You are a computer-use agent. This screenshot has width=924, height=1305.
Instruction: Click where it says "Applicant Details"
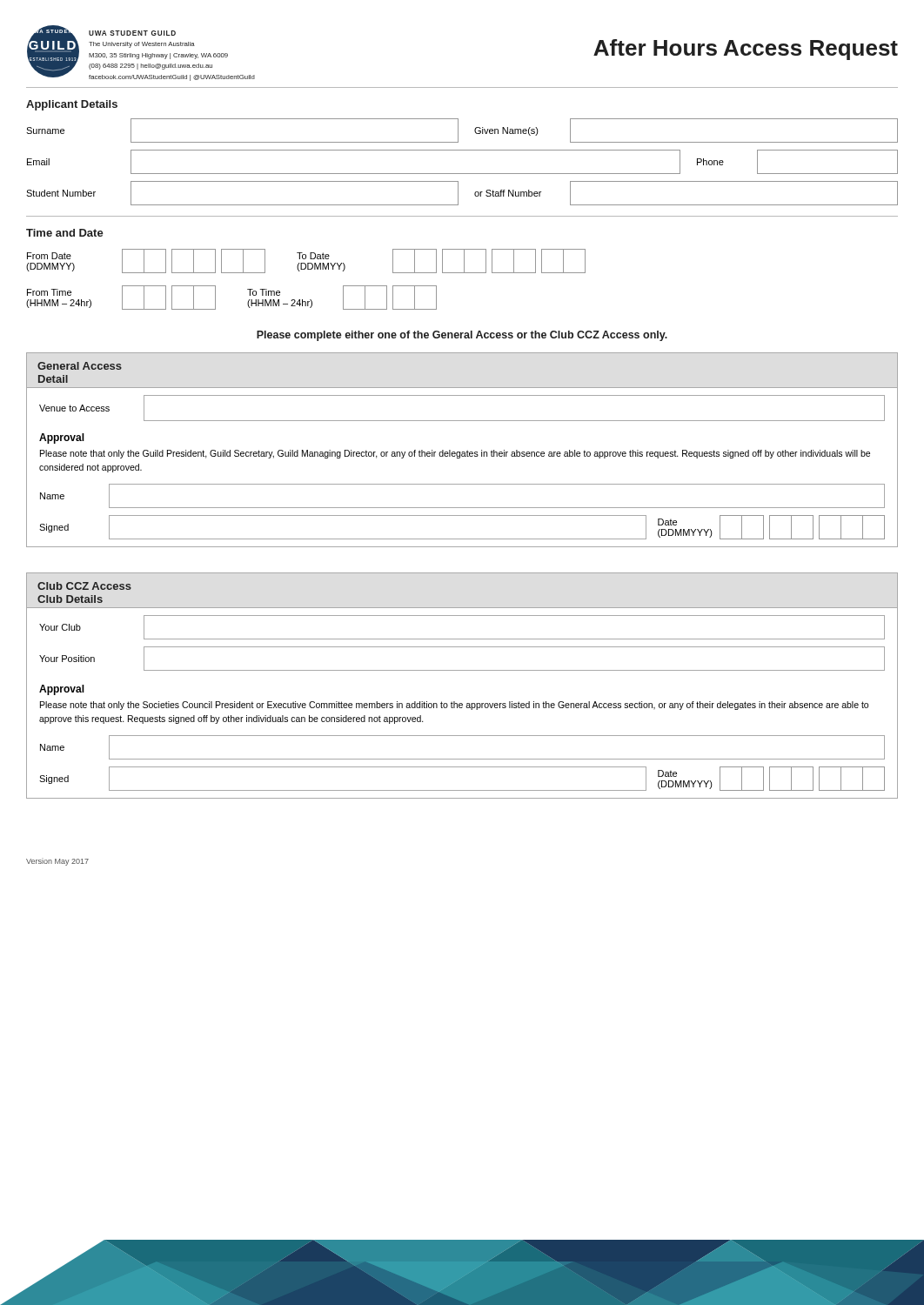[72, 104]
